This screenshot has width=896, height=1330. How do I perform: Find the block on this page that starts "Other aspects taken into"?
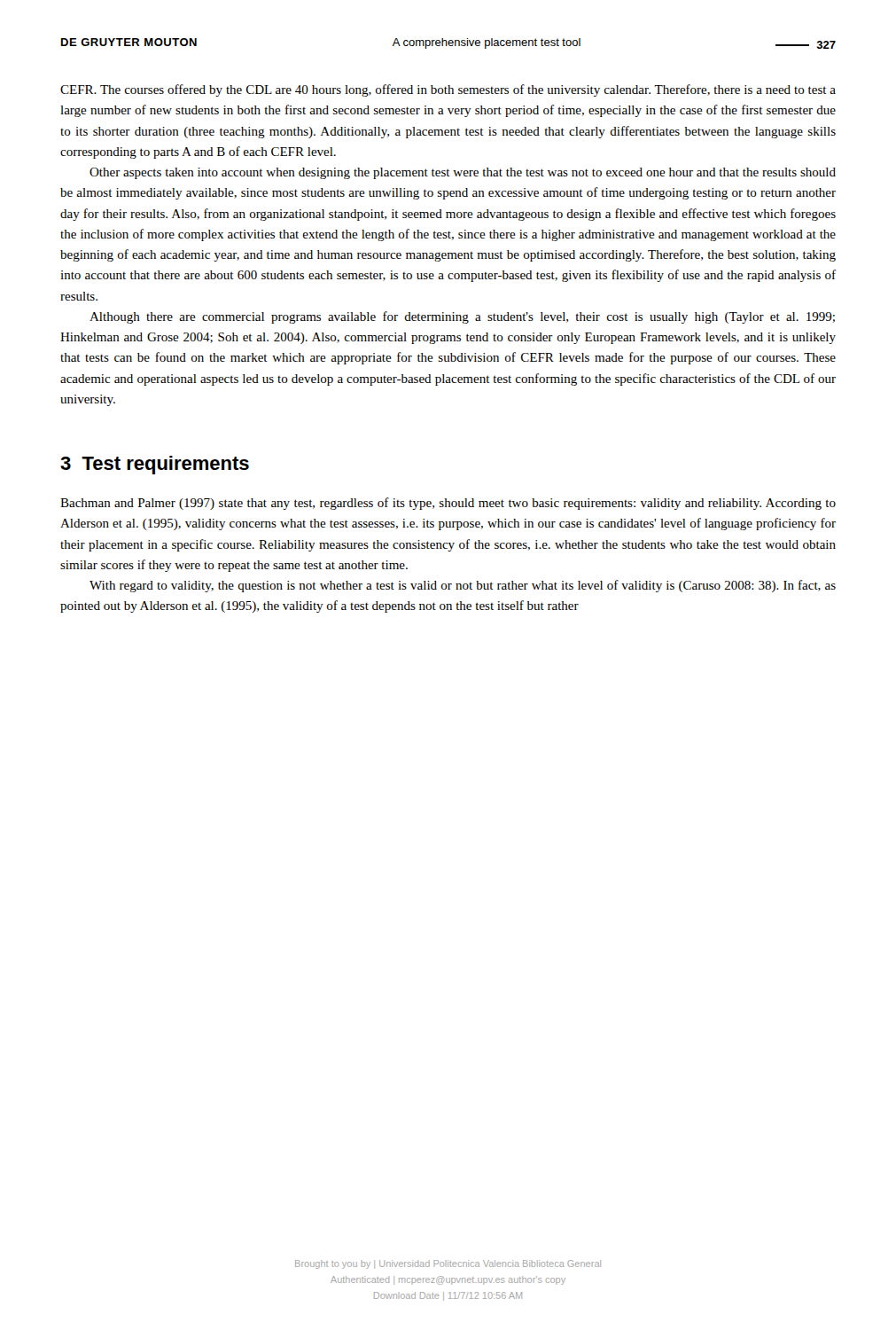click(x=448, y=234)
